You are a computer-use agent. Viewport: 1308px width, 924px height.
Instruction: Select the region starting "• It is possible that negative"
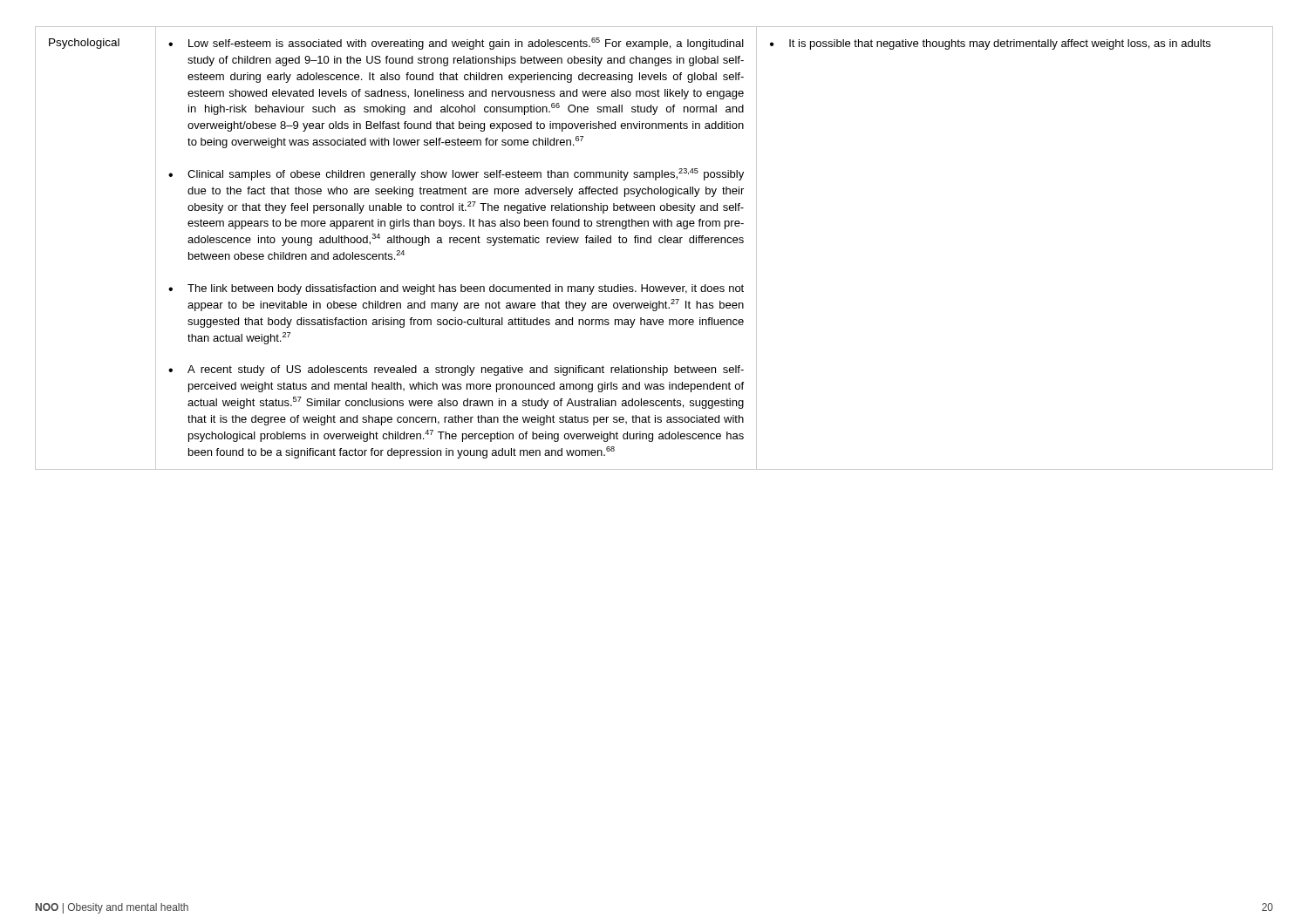coord(1015,45)
